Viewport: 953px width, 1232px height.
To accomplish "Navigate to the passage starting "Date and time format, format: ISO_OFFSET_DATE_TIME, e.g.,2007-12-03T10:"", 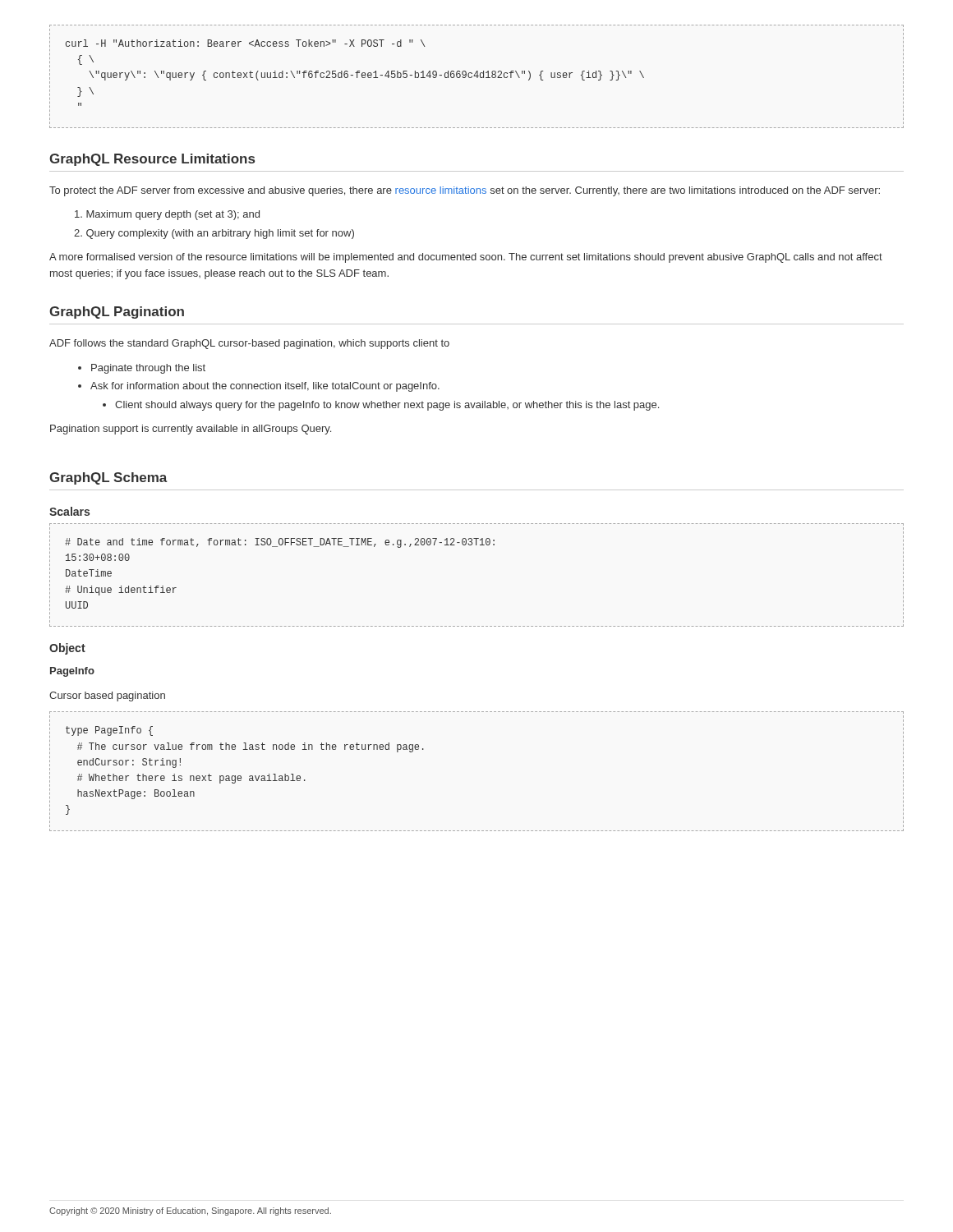I will pos(476,542).
